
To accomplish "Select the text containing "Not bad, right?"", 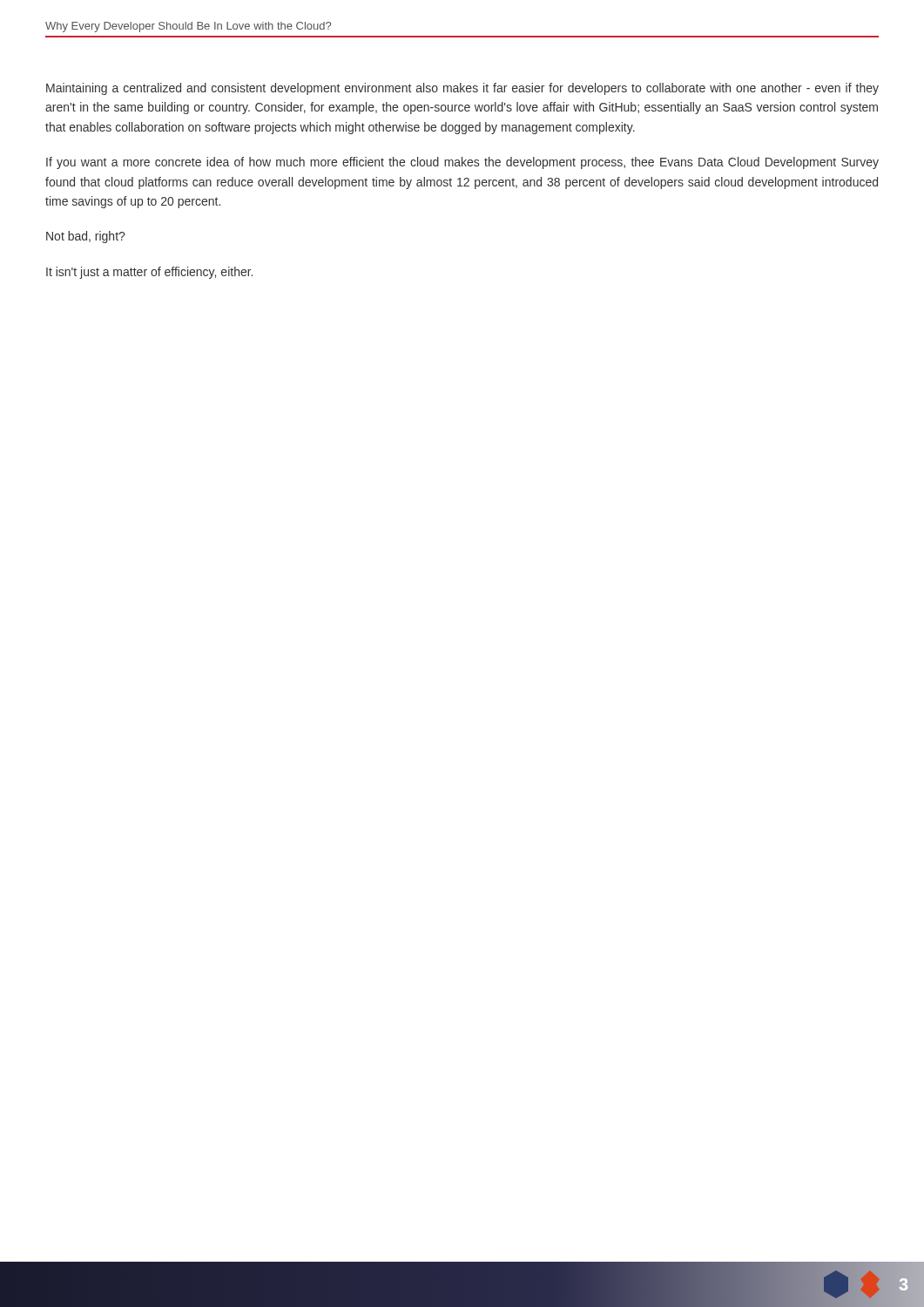I will pyautogui.click(x=85, y=236).
